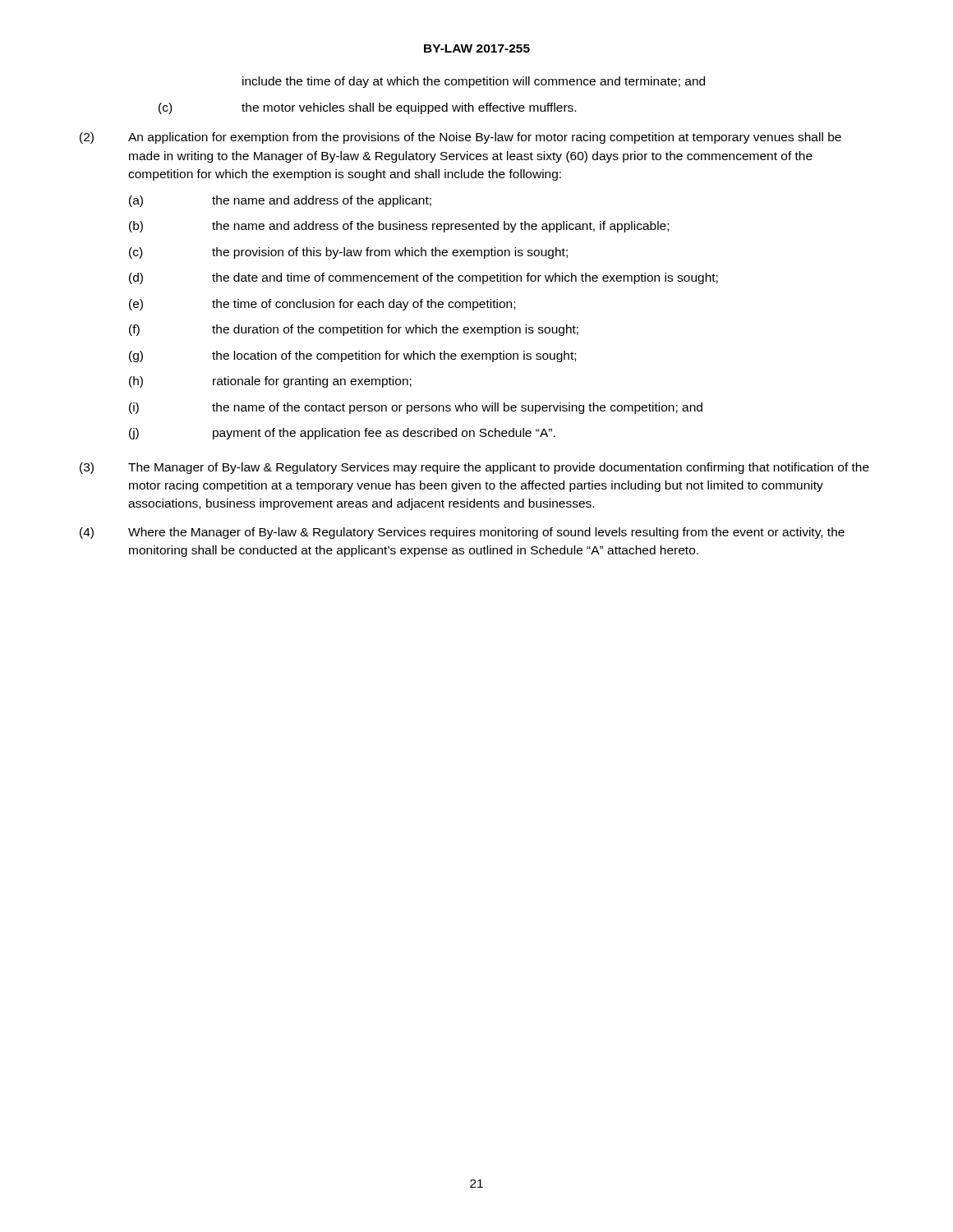
Task: Find the text starting "(i) the name of the contact"
Action: pyautogui.click(x=501, y=407)
